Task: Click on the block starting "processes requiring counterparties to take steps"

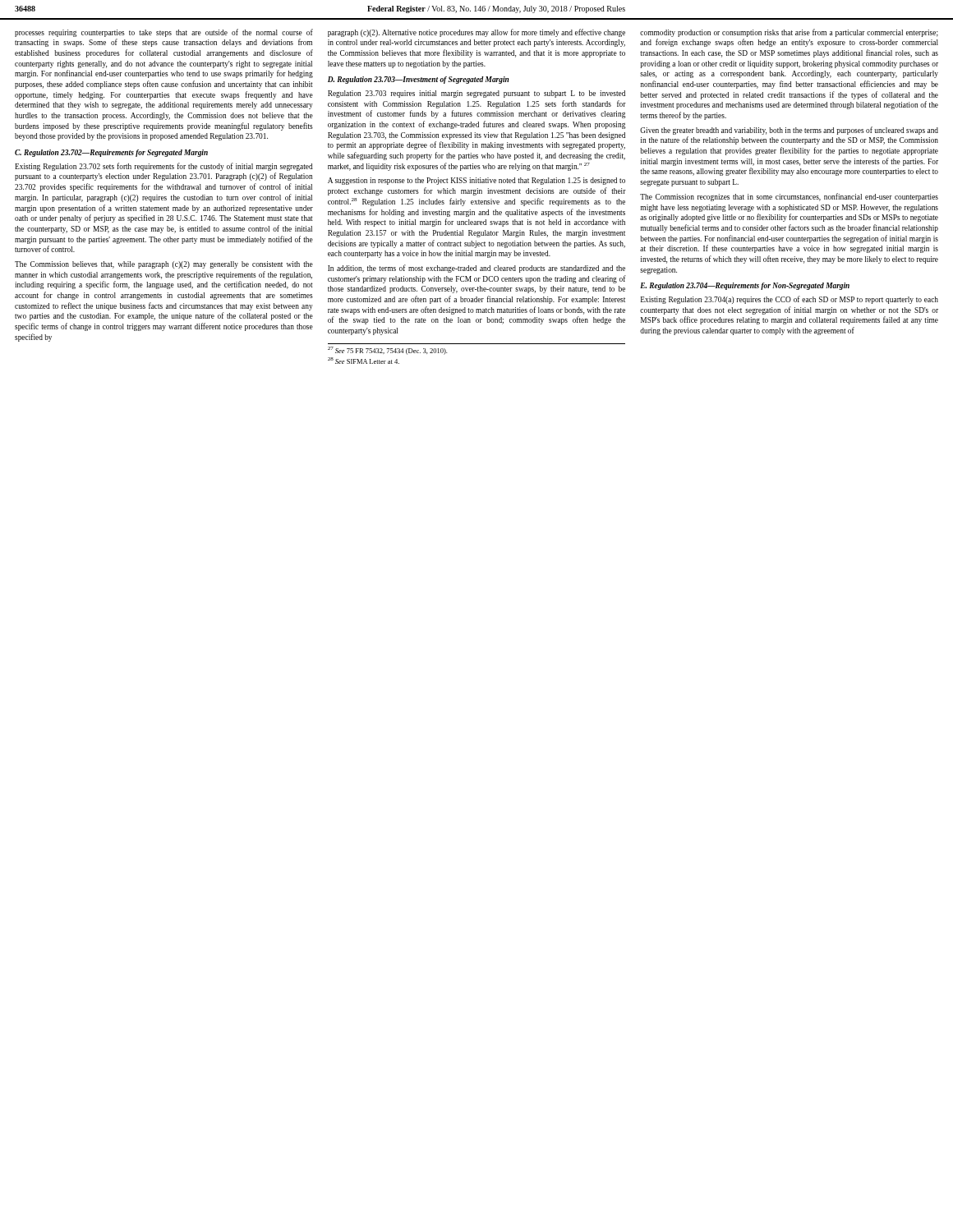Action: click(x=164, y=85)
